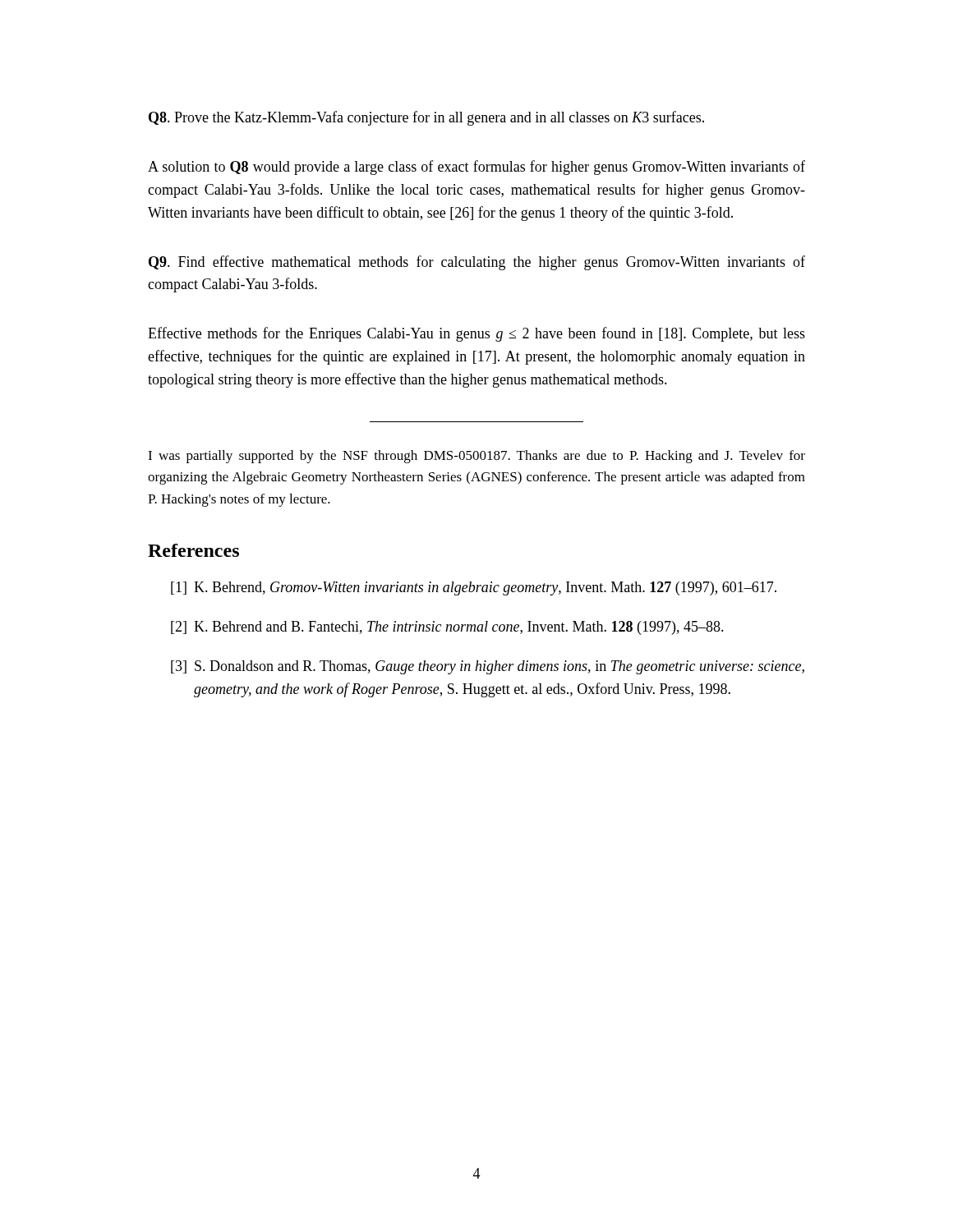Select the region starting "[2] K. Behrend and B. Fantechi, The"
This screenshot has width=953, height=1232.
(x=476, y=627)
